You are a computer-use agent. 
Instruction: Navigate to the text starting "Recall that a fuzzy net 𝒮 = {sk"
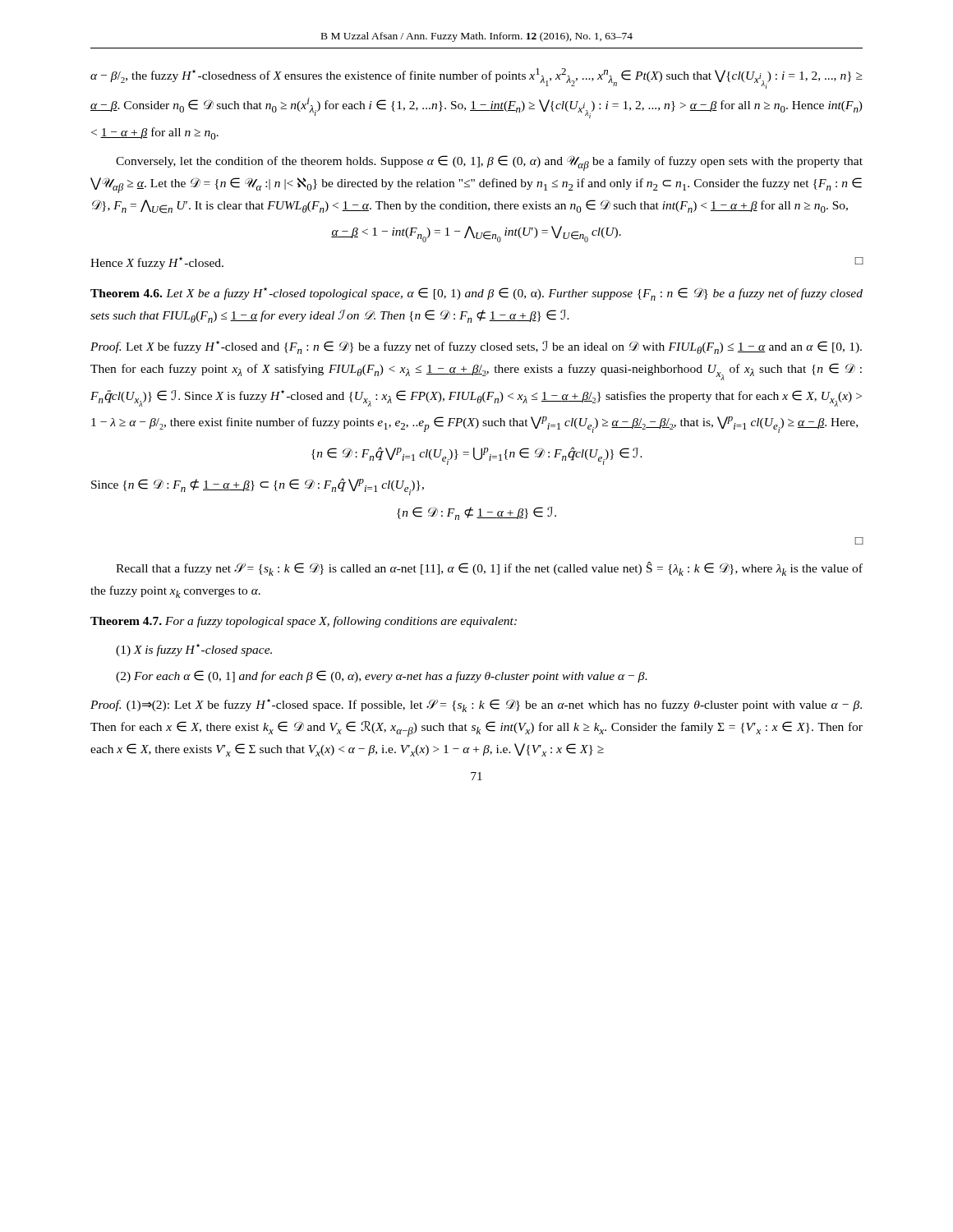pos(476,580)
